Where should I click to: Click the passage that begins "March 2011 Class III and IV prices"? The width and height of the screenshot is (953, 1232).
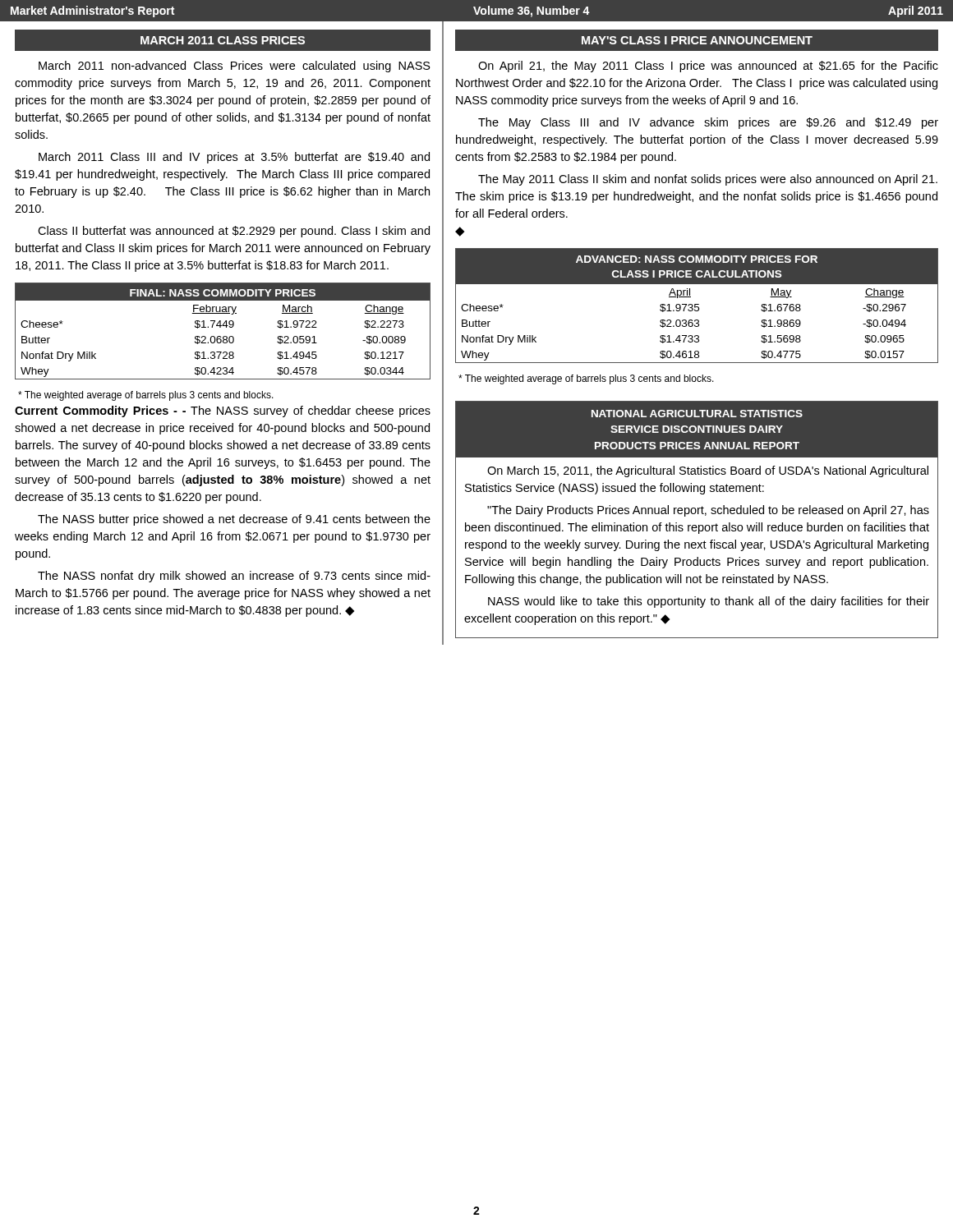click(x=223, y=183)
